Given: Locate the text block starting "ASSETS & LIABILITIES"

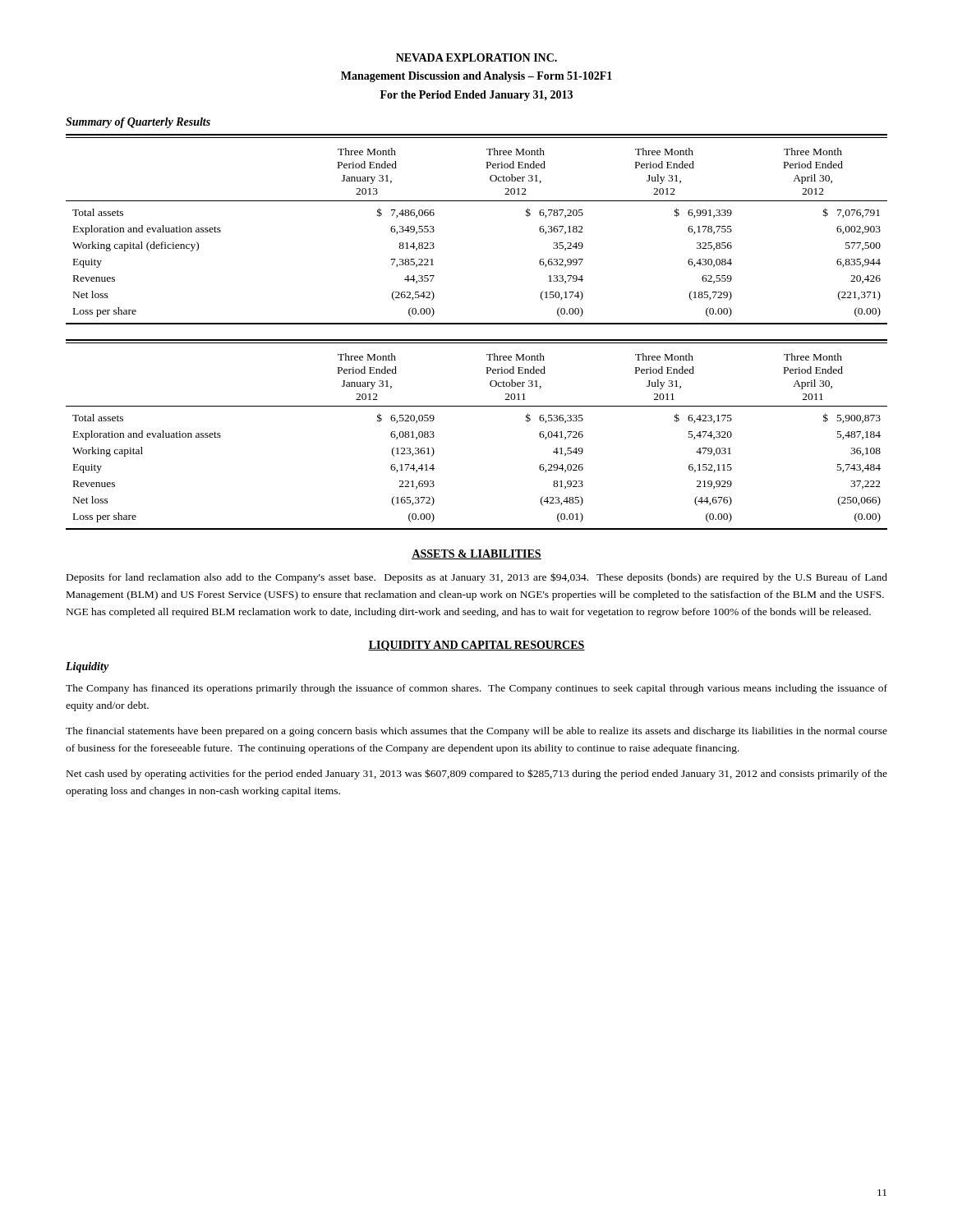Looking at the screenshot, I should click(476, 554).
